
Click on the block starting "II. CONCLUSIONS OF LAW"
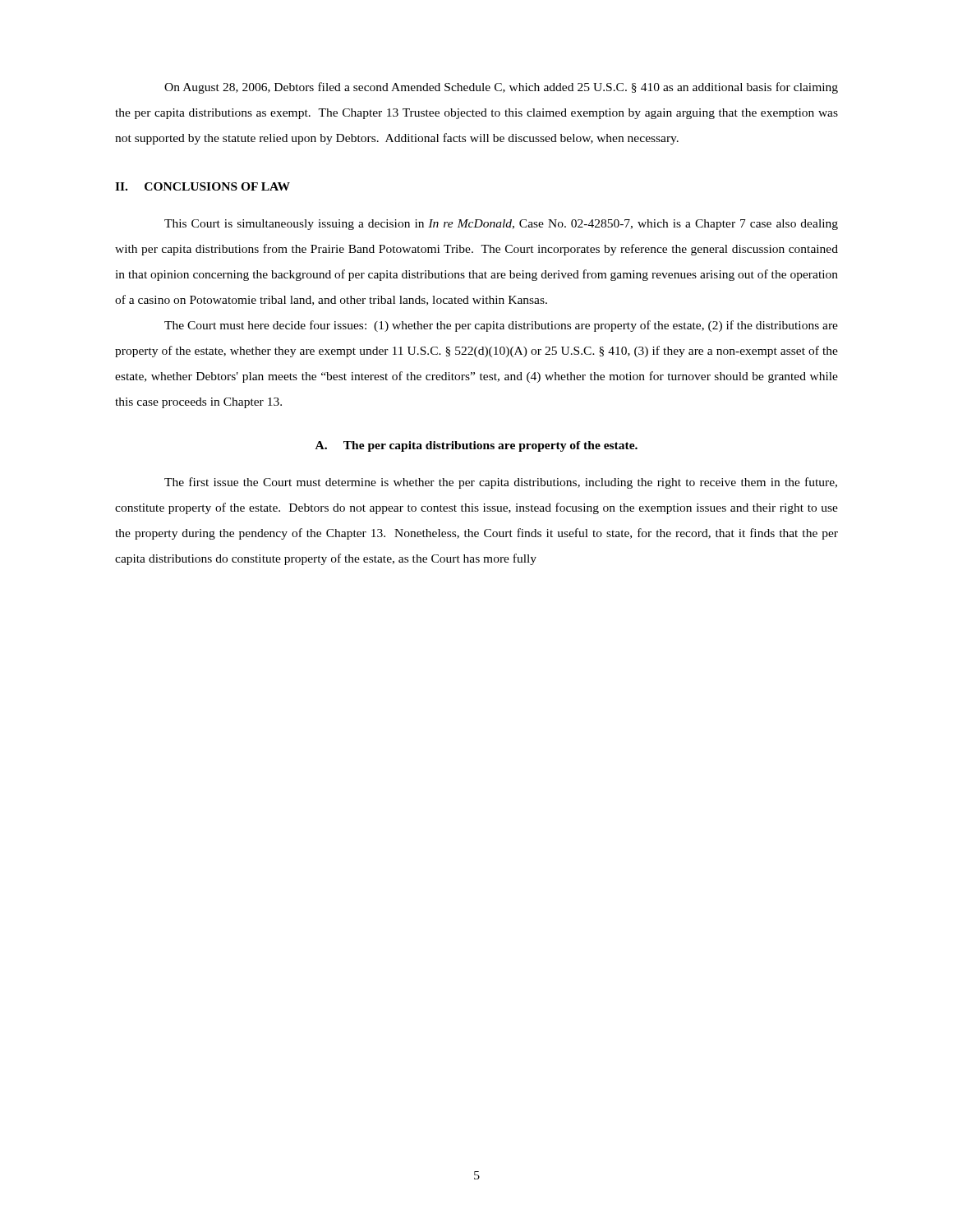coord(203,186)
